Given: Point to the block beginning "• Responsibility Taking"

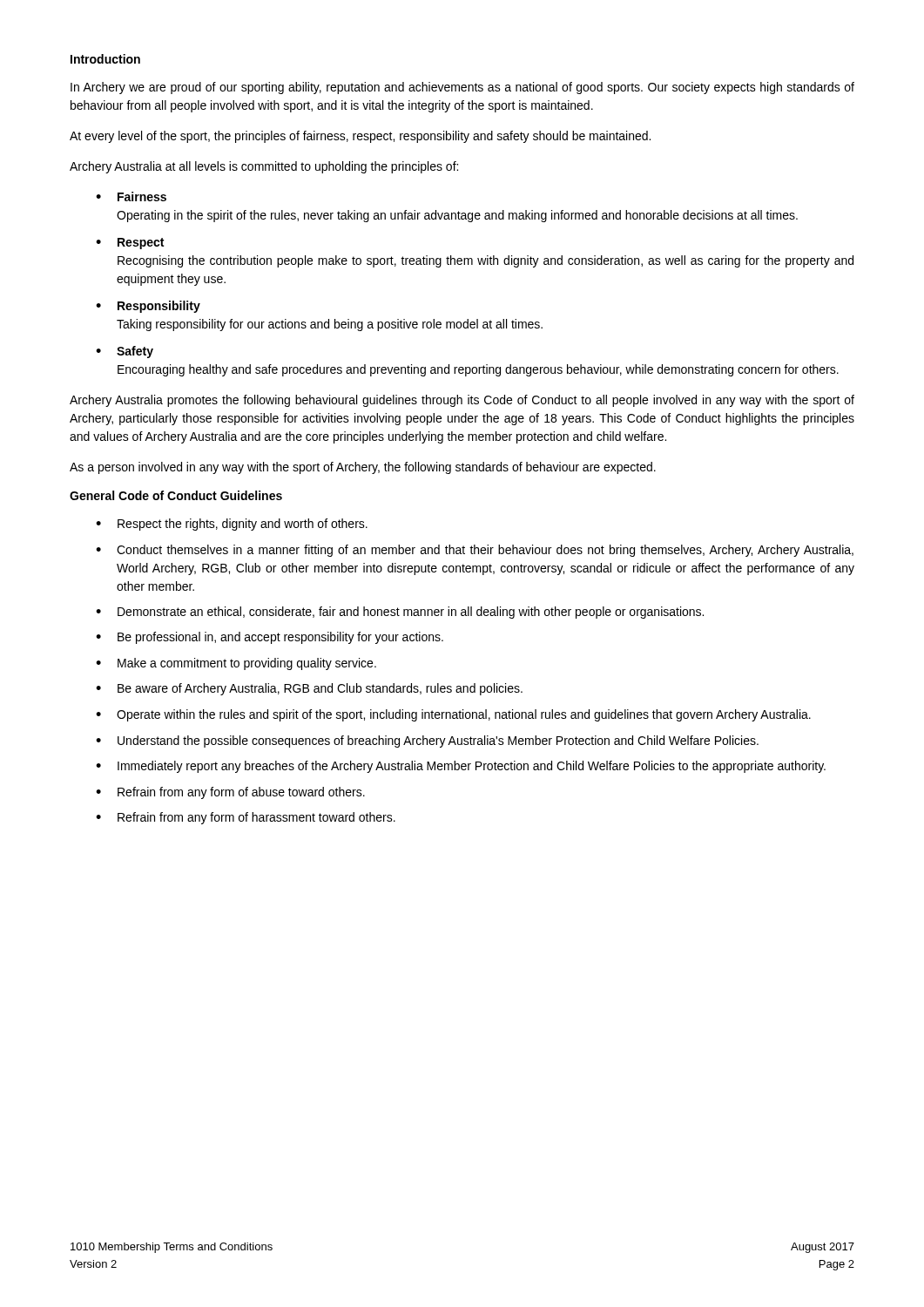Looking at the screenshot, I should tap(320, 315).
